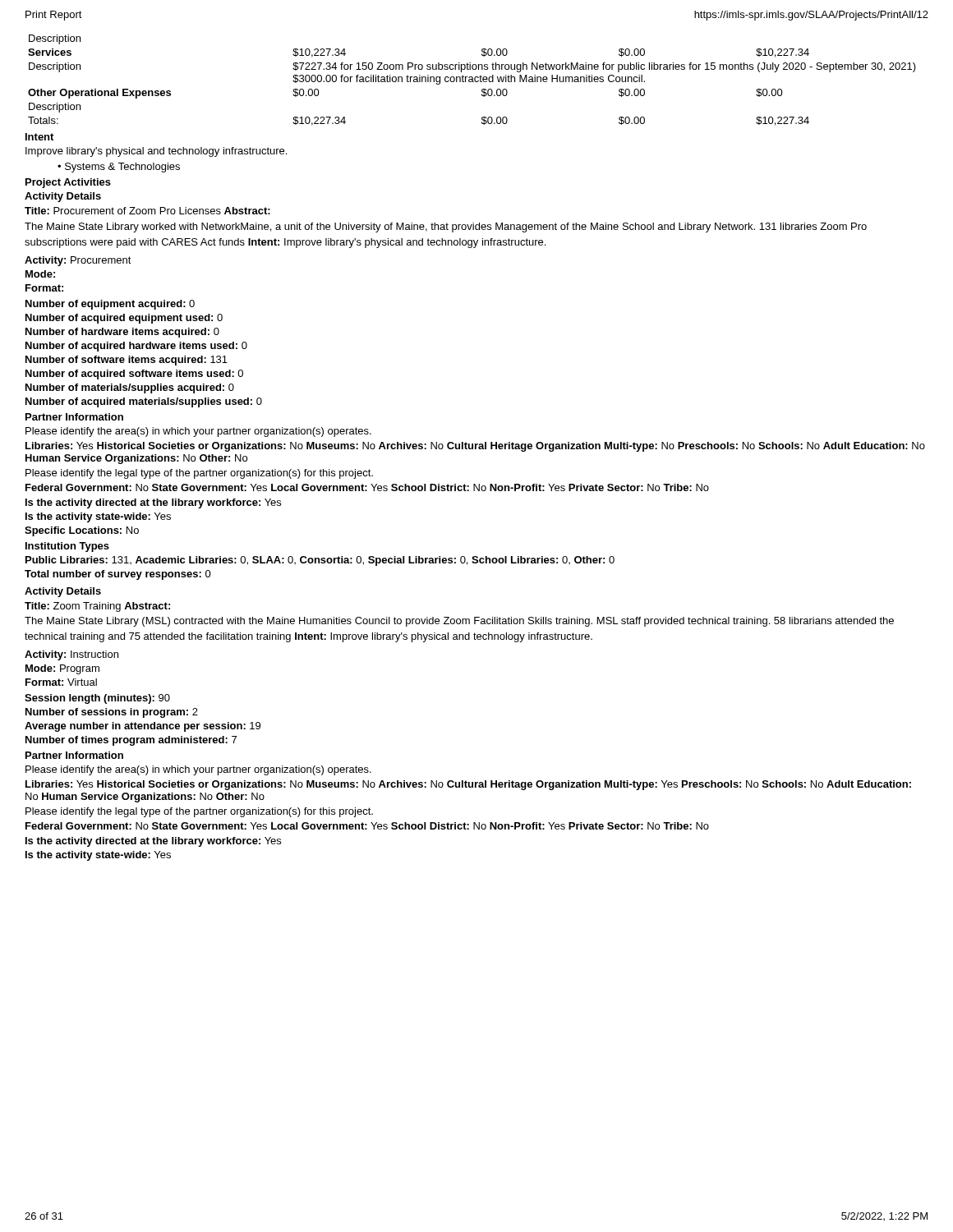This screenshot has height=1232, width=953.
Task: Navigate to the block starting "Institution Types"
Action: [x=67, y=545]
